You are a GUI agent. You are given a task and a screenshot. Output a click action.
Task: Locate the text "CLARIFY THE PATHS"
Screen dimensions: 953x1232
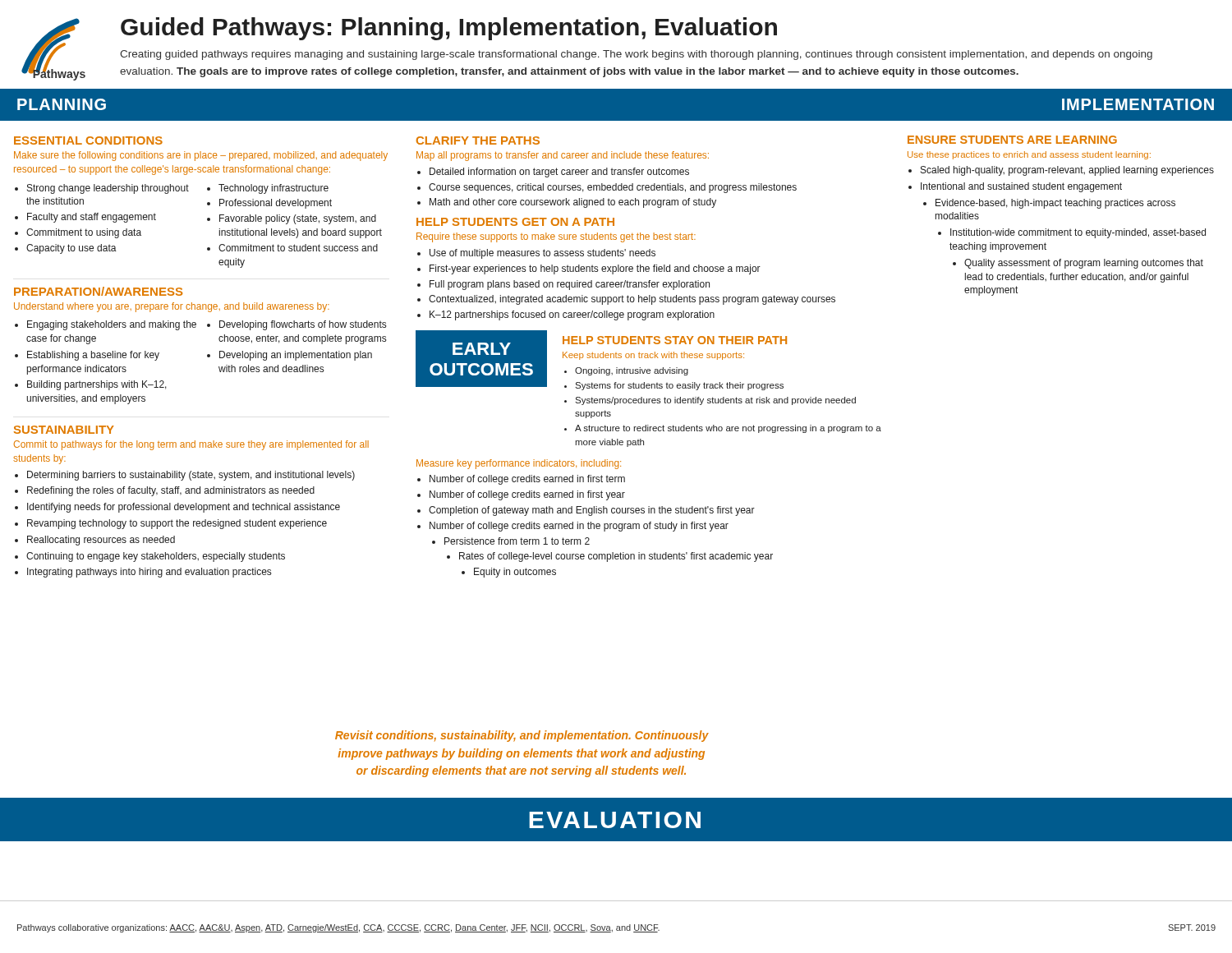(478, 140)
